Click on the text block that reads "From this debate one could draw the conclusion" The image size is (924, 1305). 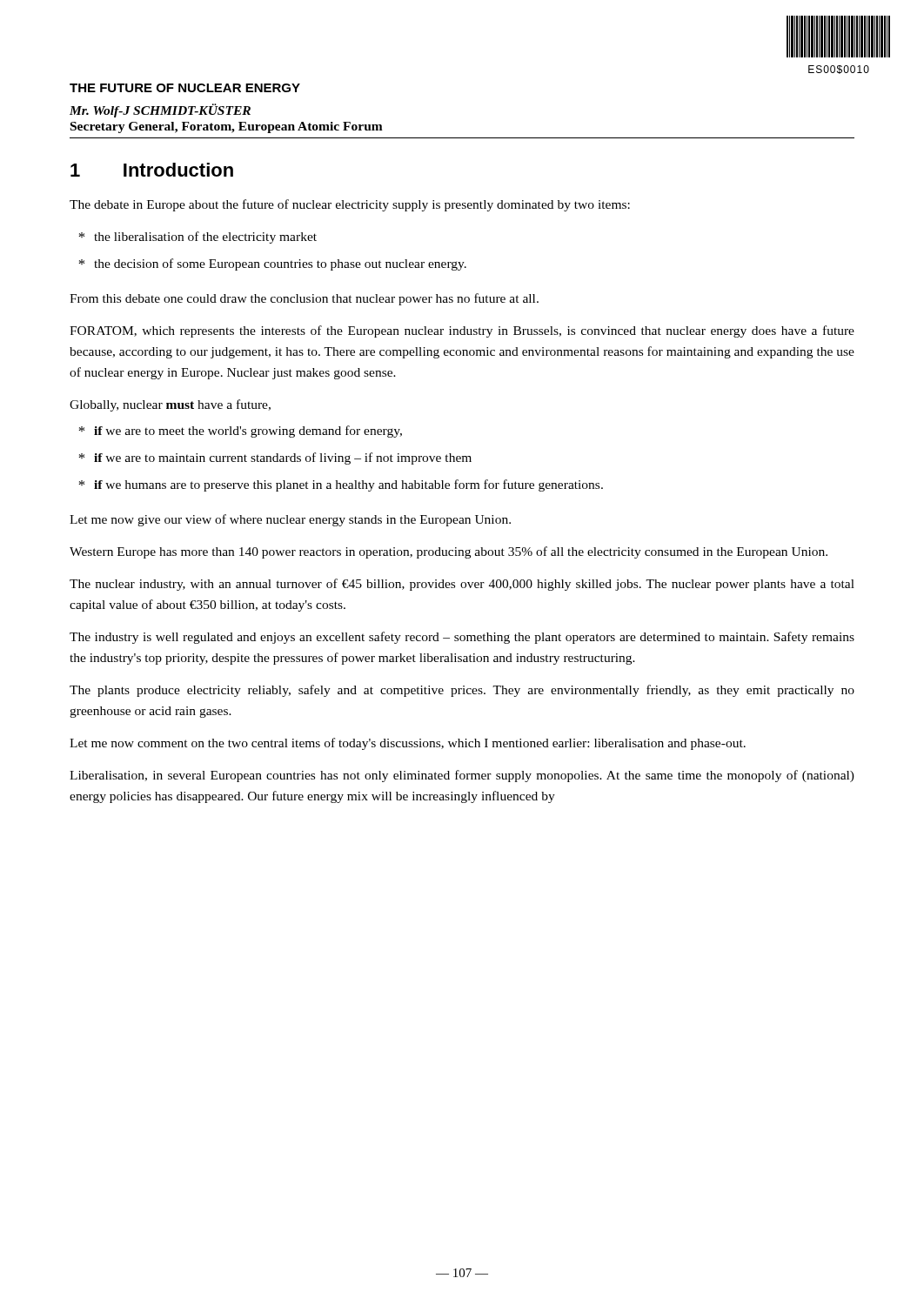tap(304, 298)
